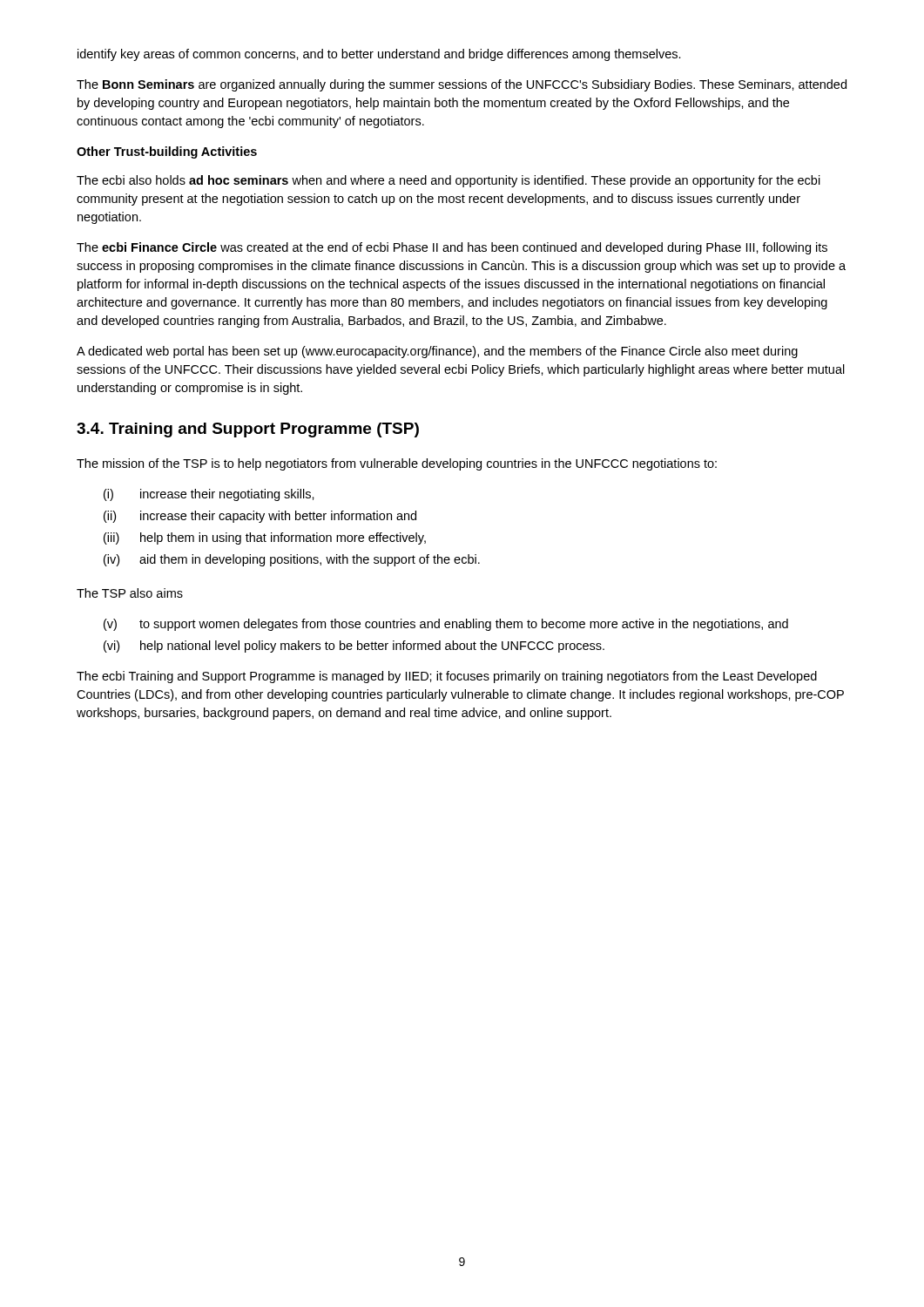The height and width of the screenshot is (1307, 924).
Task: Find the text block that says "The Bonn Seminars are organized annually"
Action: [462, 103]
